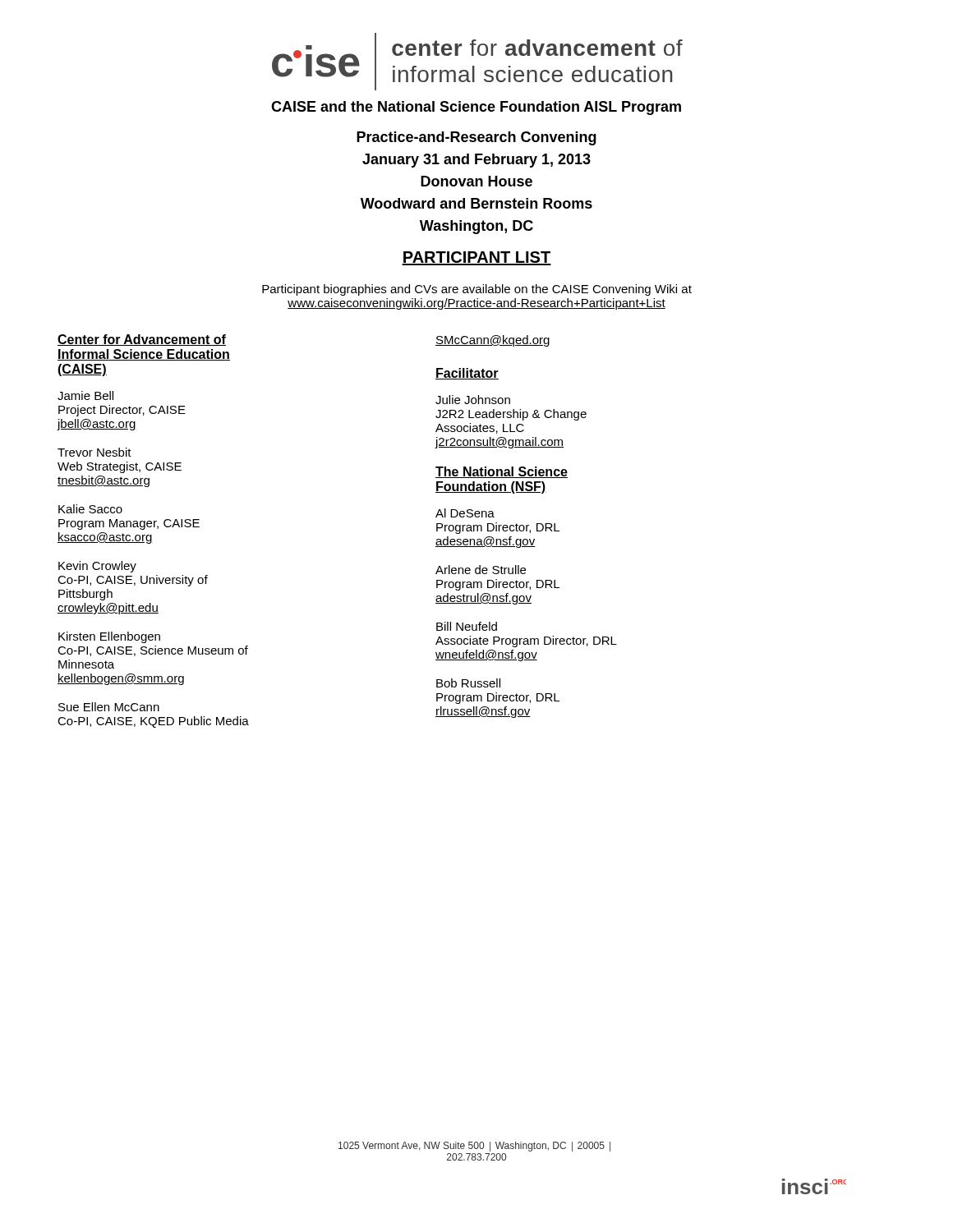Locate the section header that reads "Woodward and Bernstein Rooms"
Screen dimensions: 1232x953
click(x=476, y=204)
